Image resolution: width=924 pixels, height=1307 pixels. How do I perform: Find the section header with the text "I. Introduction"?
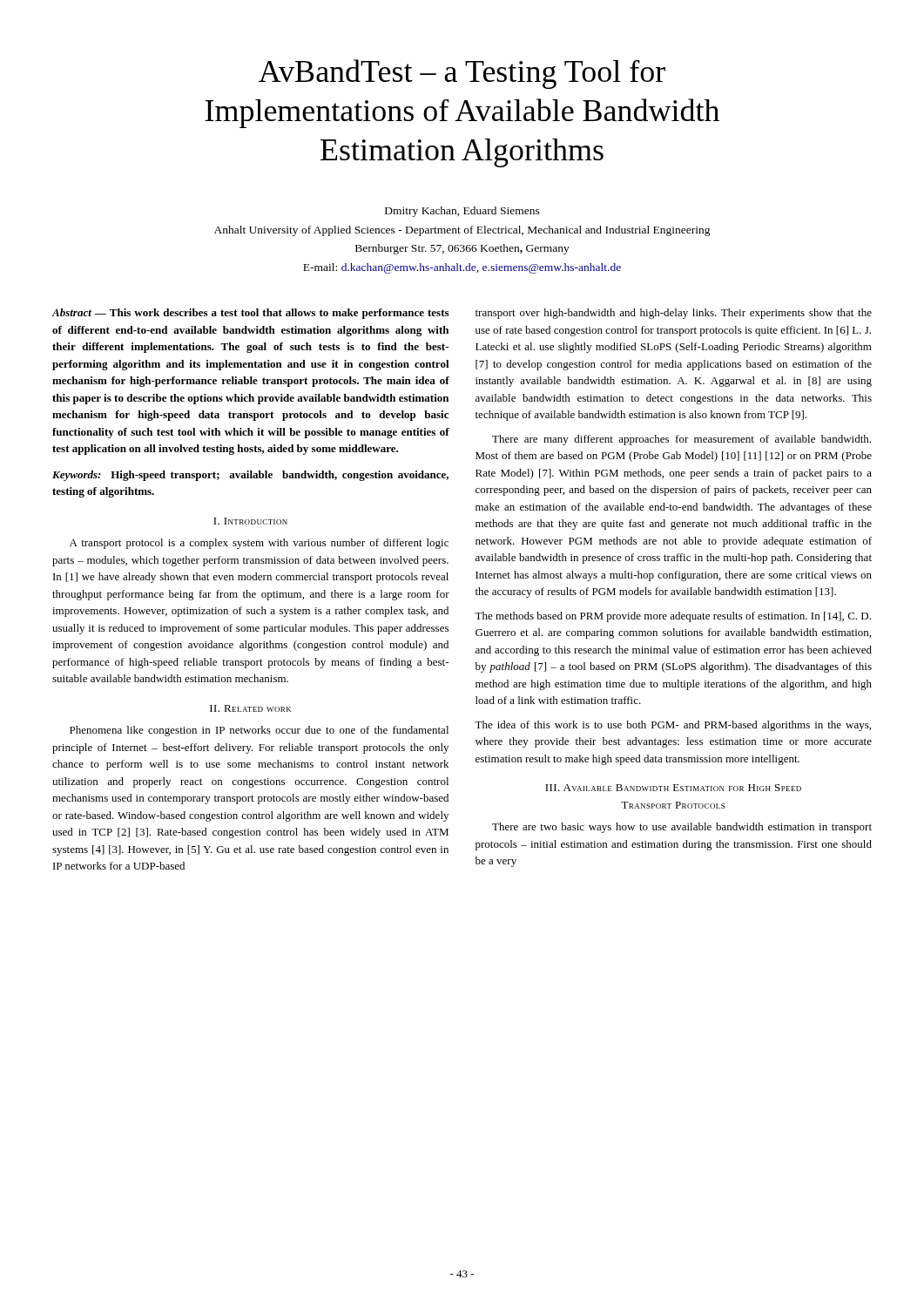click(x=251, y=520)
